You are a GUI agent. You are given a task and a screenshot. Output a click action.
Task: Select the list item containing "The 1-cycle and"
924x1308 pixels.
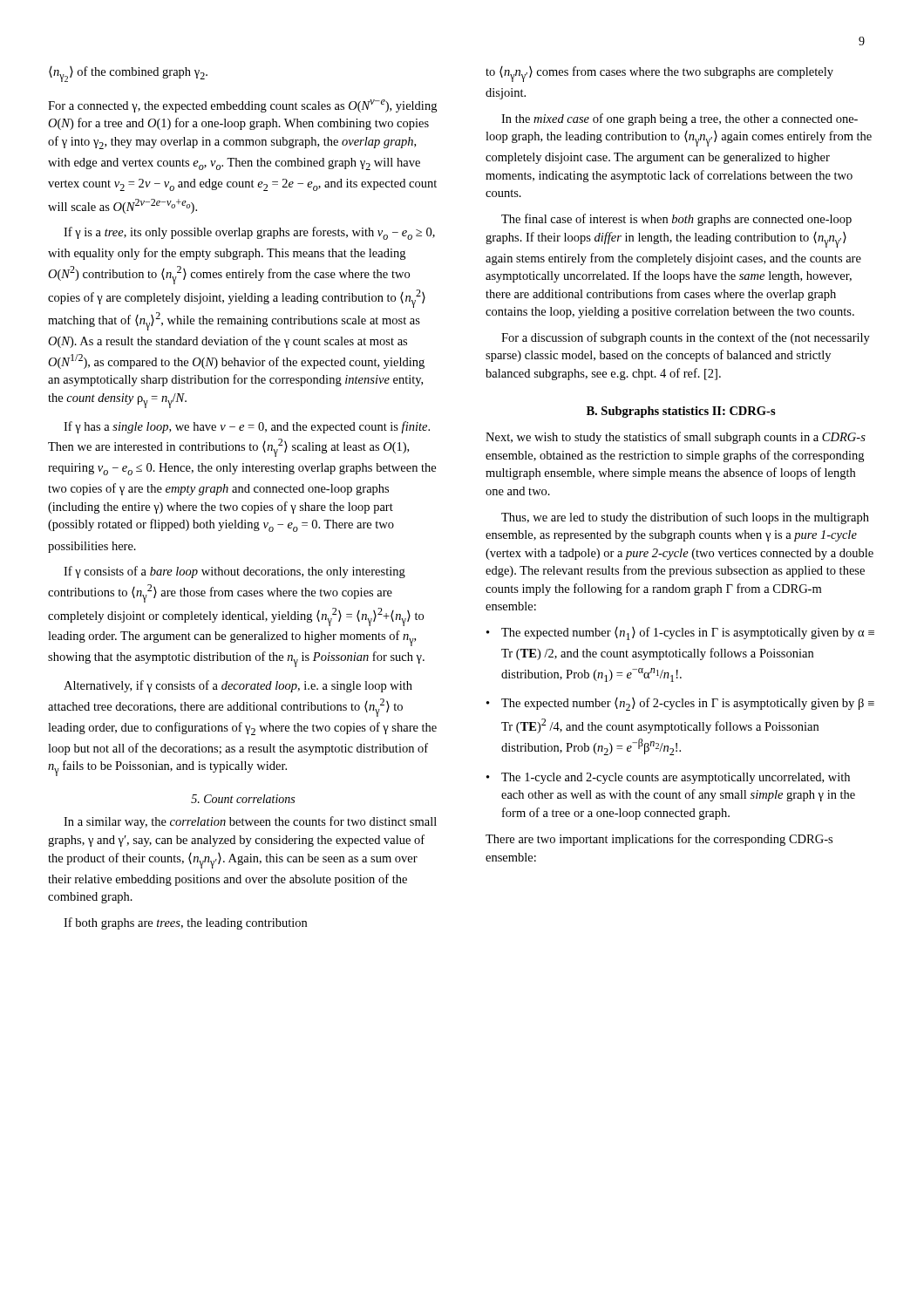(x=678, y=795)
